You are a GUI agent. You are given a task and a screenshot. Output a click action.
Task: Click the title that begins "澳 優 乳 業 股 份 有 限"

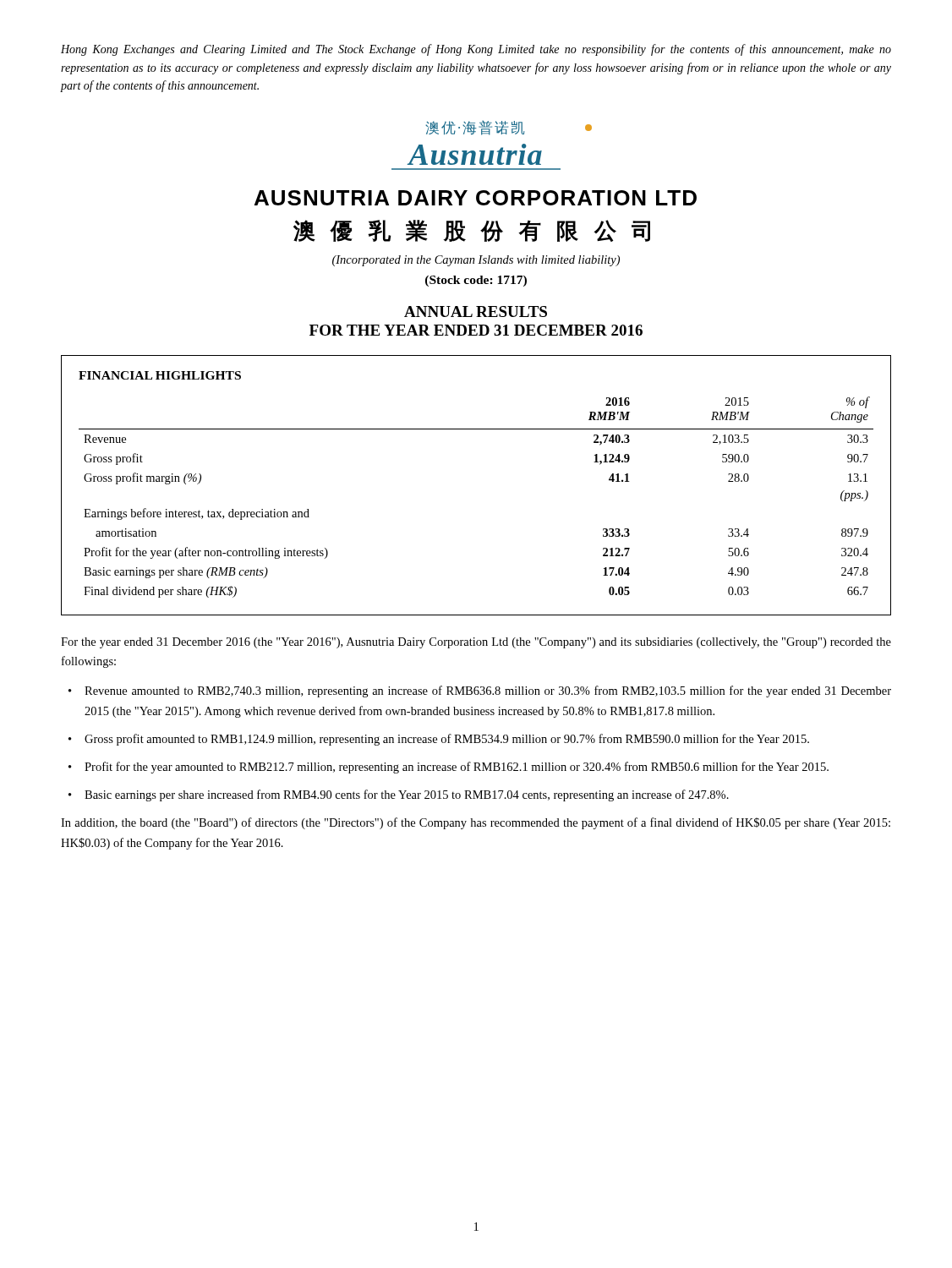coord(476,231)
